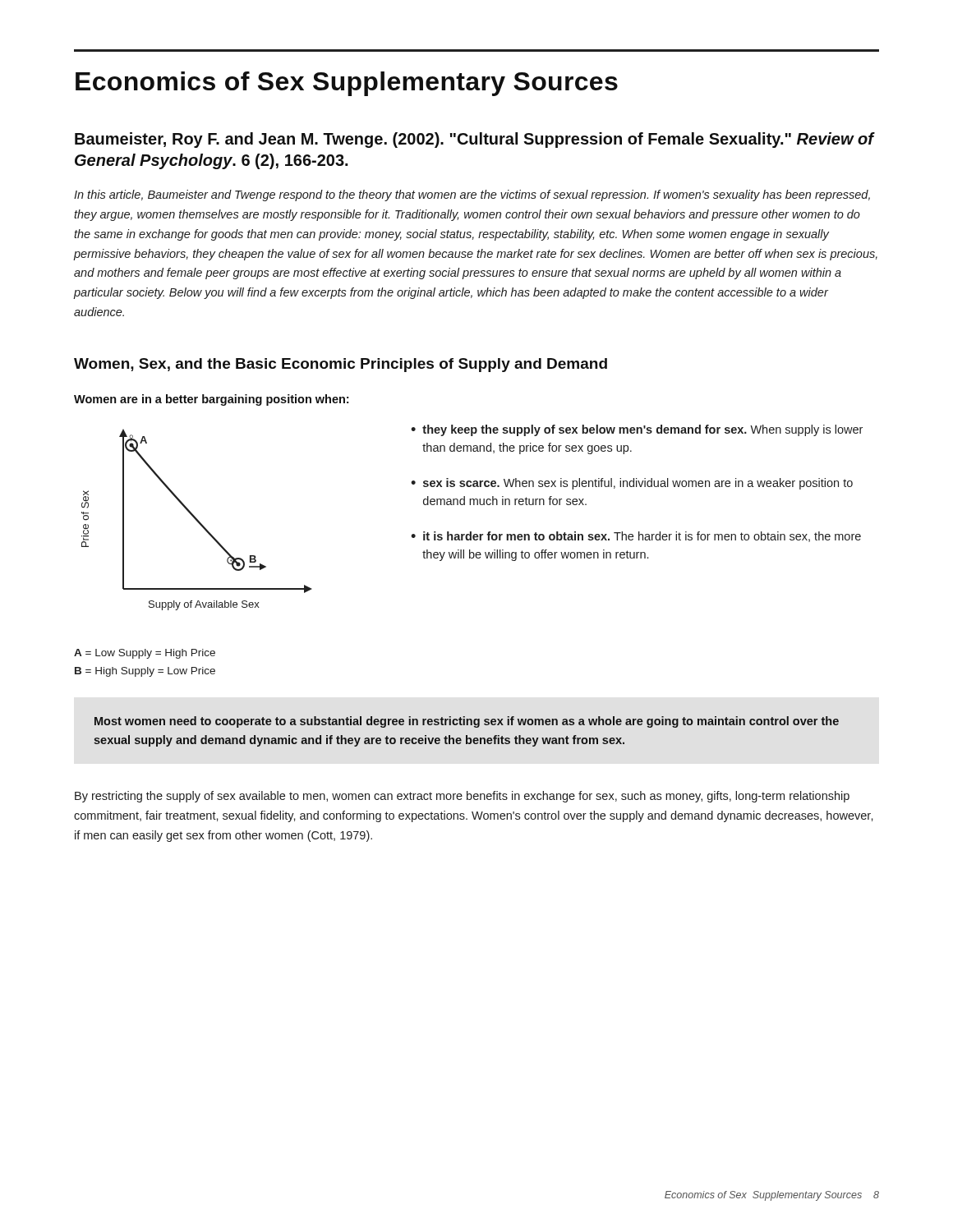Image resolution: width=953 pixels, height=1232 pixels.
Task: Find the section header on this page that starts "Women, Sex, and the"
Action: [x=476, y=364]
